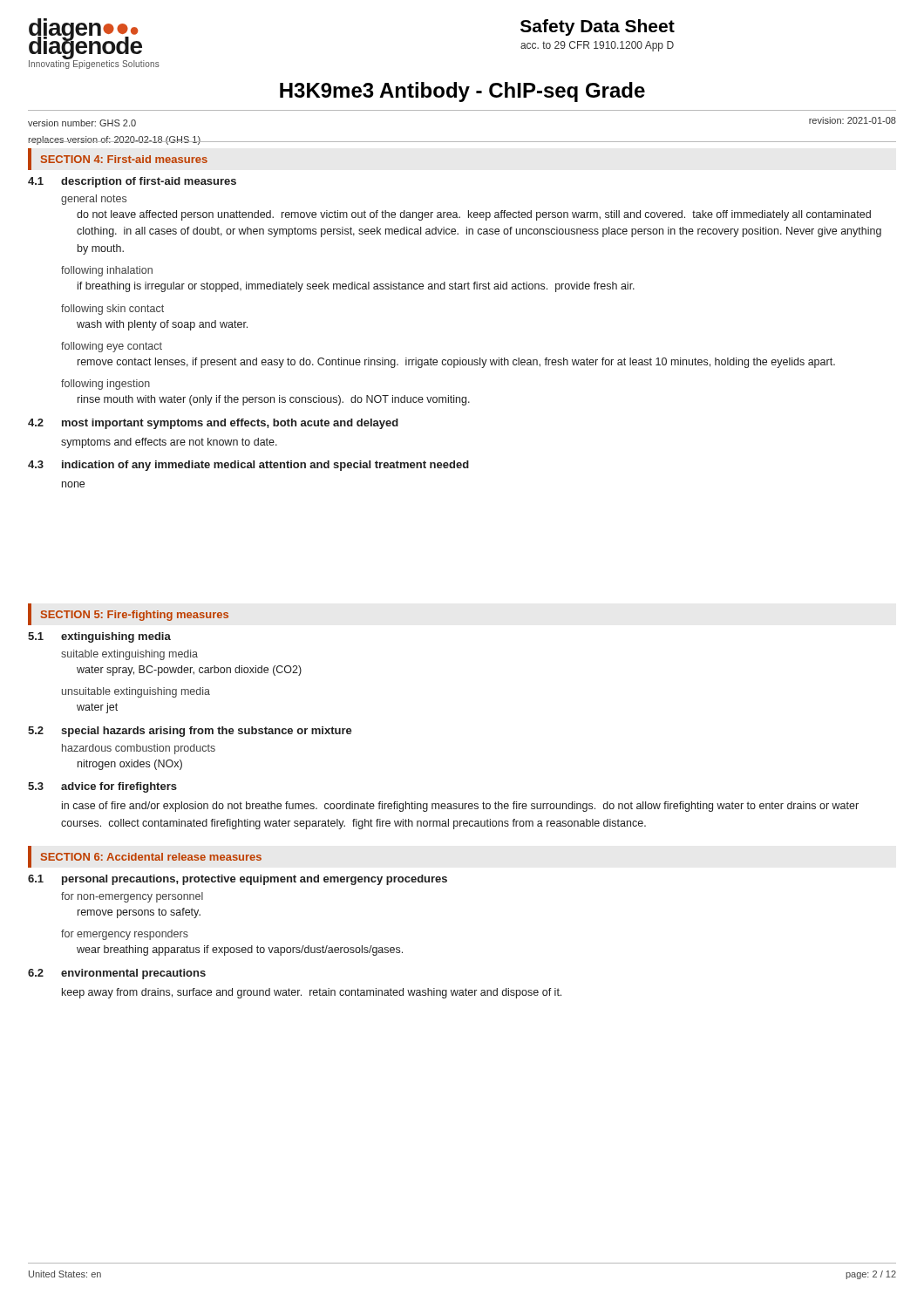Locate the block starting "Safety Data Sheet acc. to 29 CFR"
Image resolution: width=924 pixels, height=1308 pixels.
pyautogui.click(x=597, y=34)
